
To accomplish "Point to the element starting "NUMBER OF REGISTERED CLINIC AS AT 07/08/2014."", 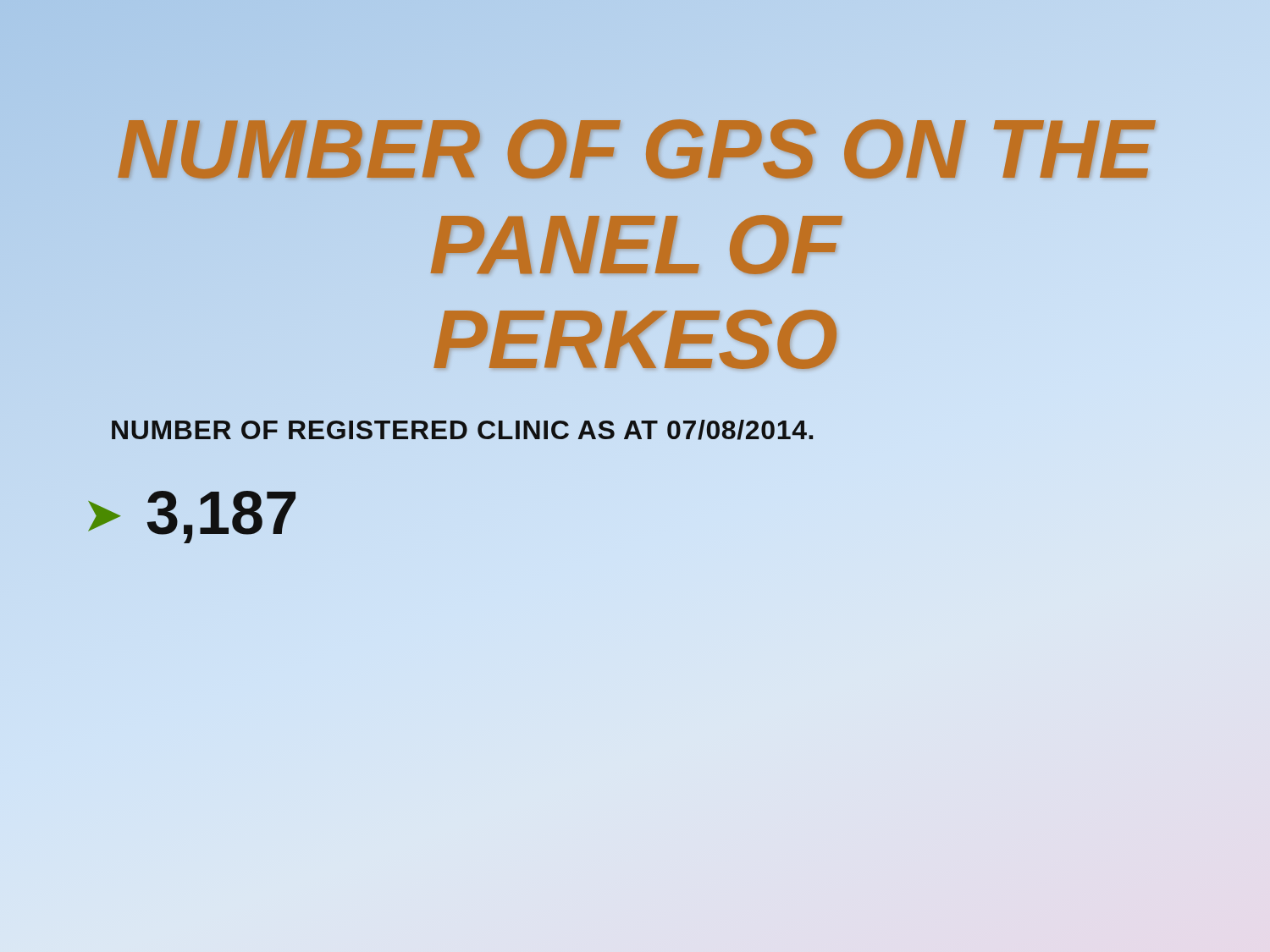I will [463, 430].
